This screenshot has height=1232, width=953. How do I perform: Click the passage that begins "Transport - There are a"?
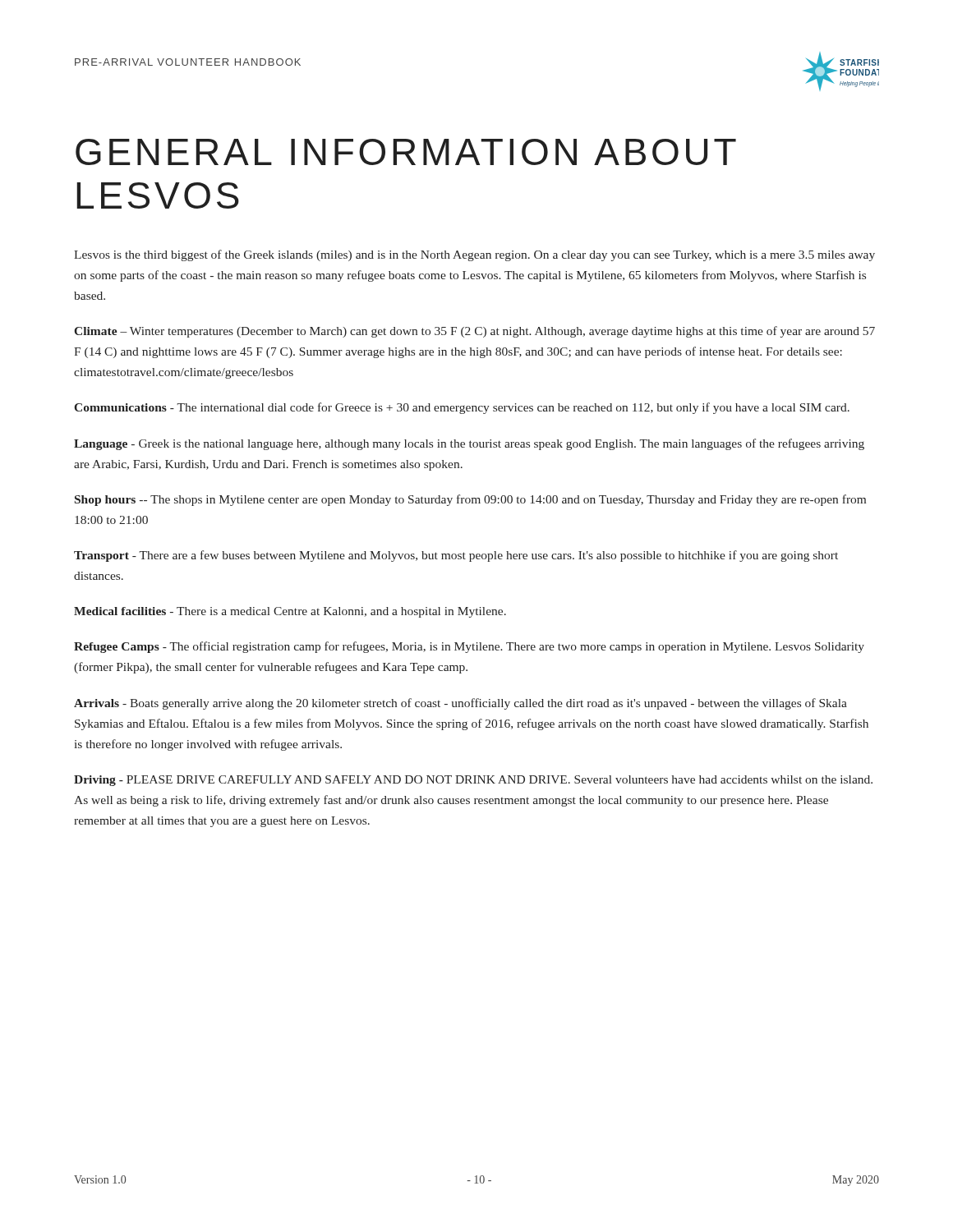[x=456, y=565]
